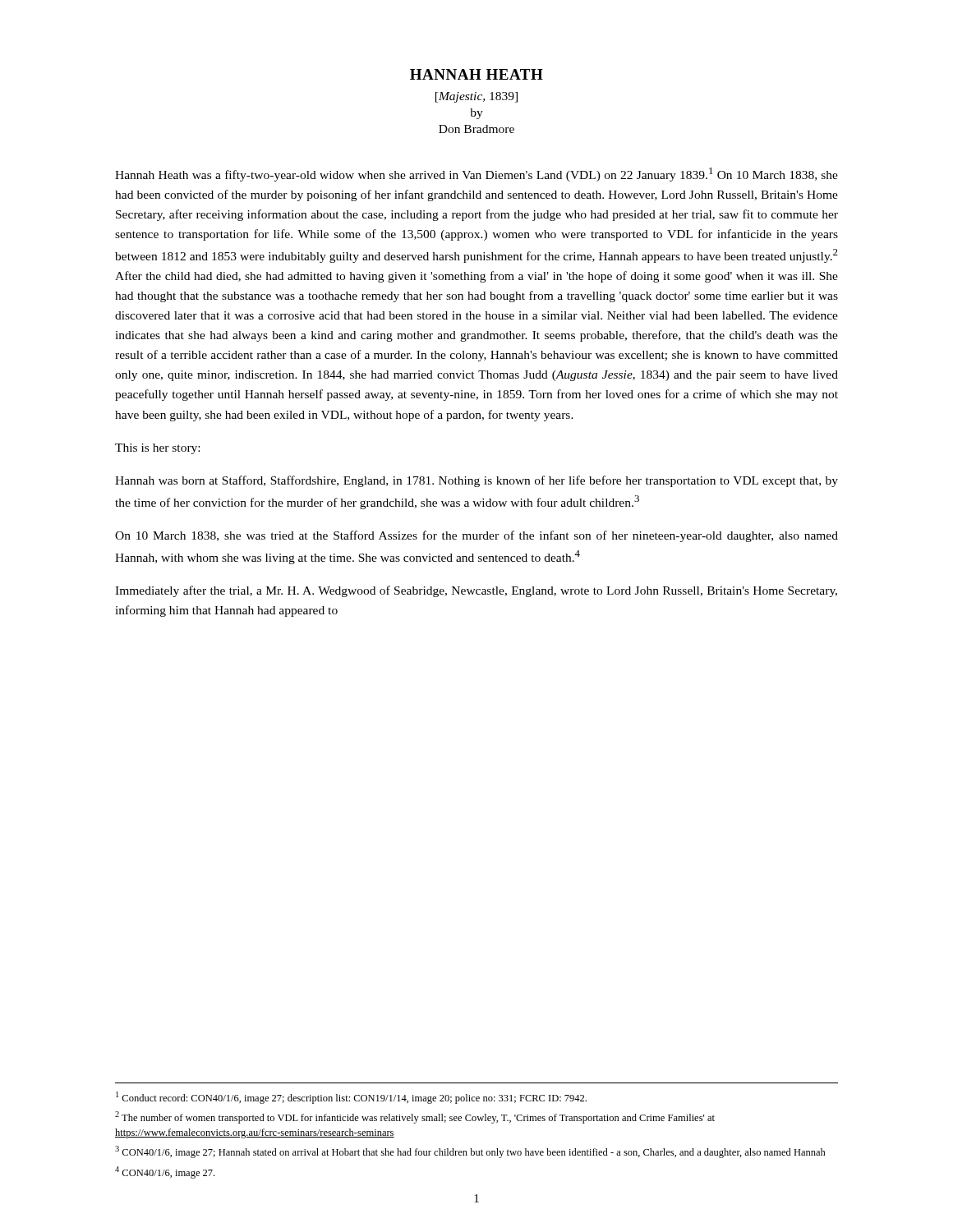Find the block on this page that starts "Hannah Heath was a fifty-two-year-old"

[476, 293]
